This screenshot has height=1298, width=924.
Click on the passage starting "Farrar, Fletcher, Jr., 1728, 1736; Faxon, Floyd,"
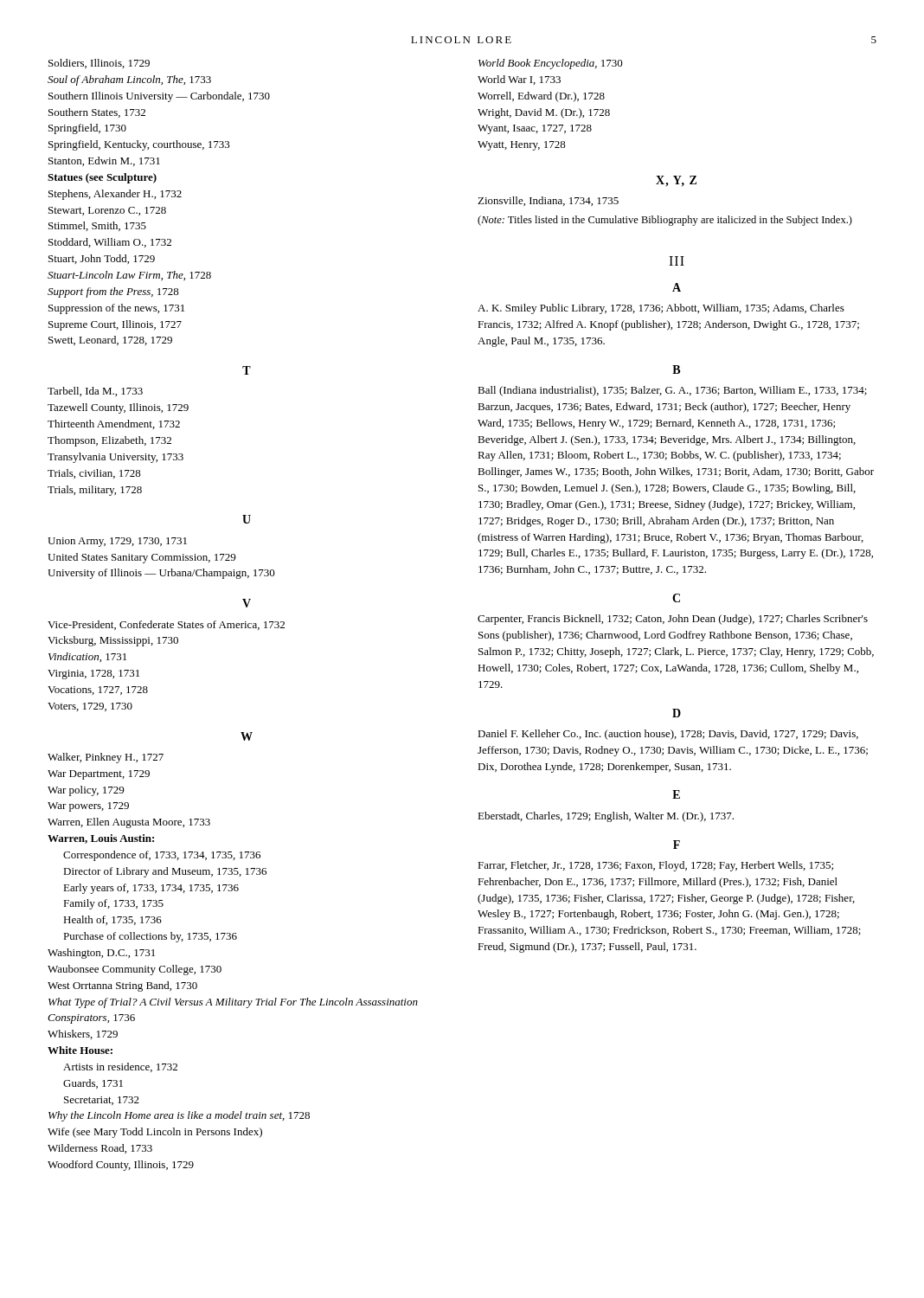click(677, 906)
